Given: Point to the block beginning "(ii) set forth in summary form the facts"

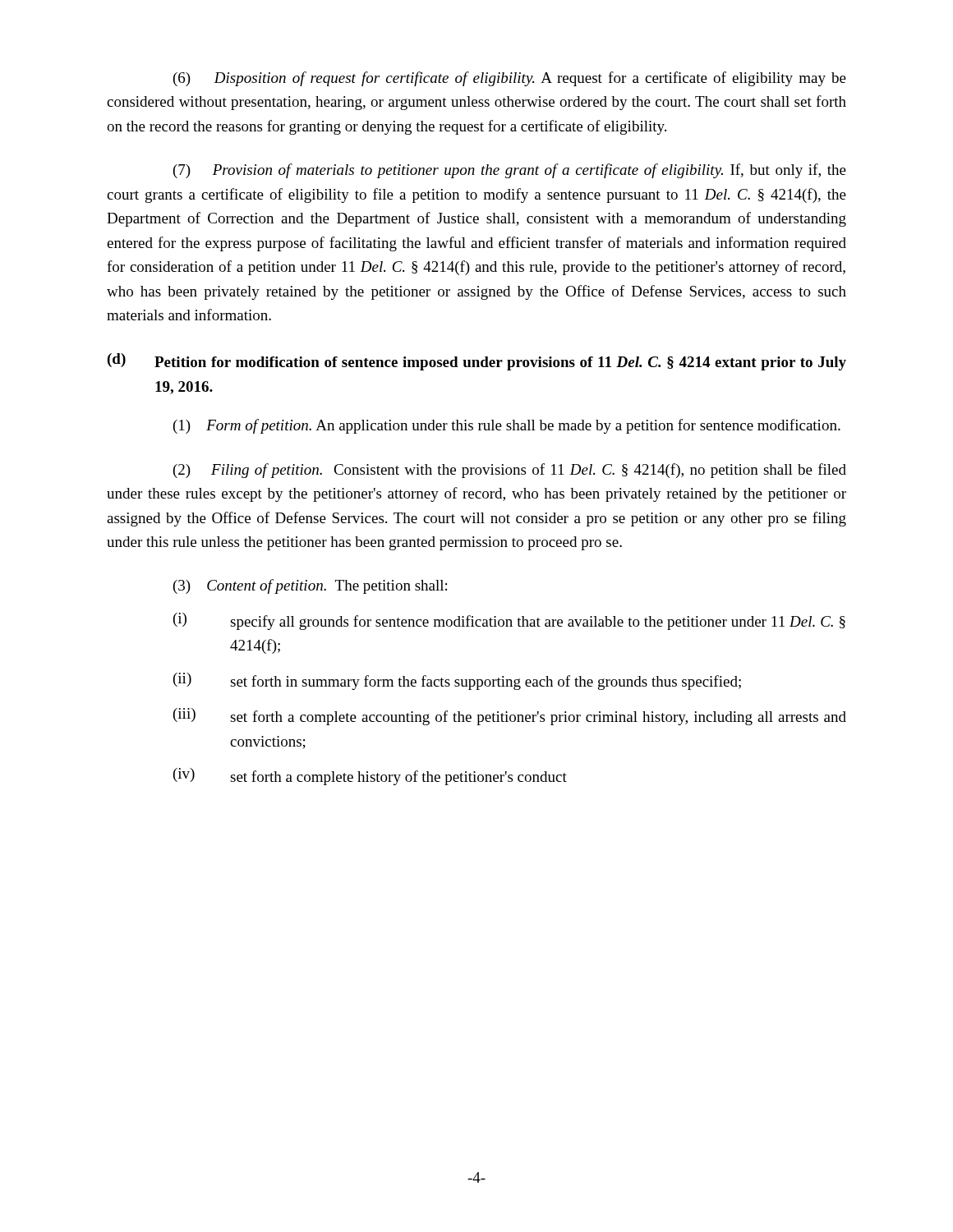Looking at the screenshot, I should tap(509, 681).
